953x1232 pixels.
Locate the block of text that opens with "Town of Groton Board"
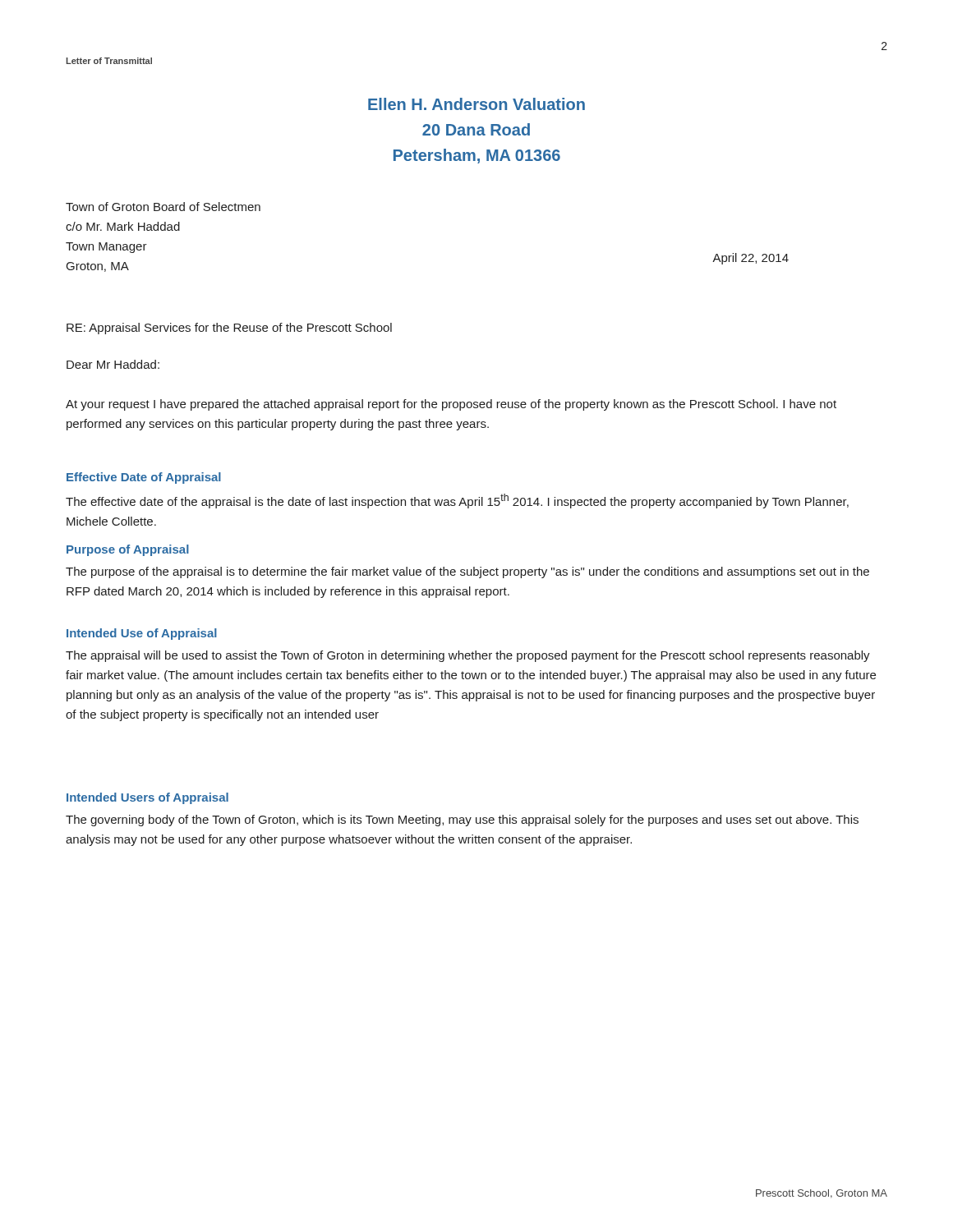click(x=163, y=236)
